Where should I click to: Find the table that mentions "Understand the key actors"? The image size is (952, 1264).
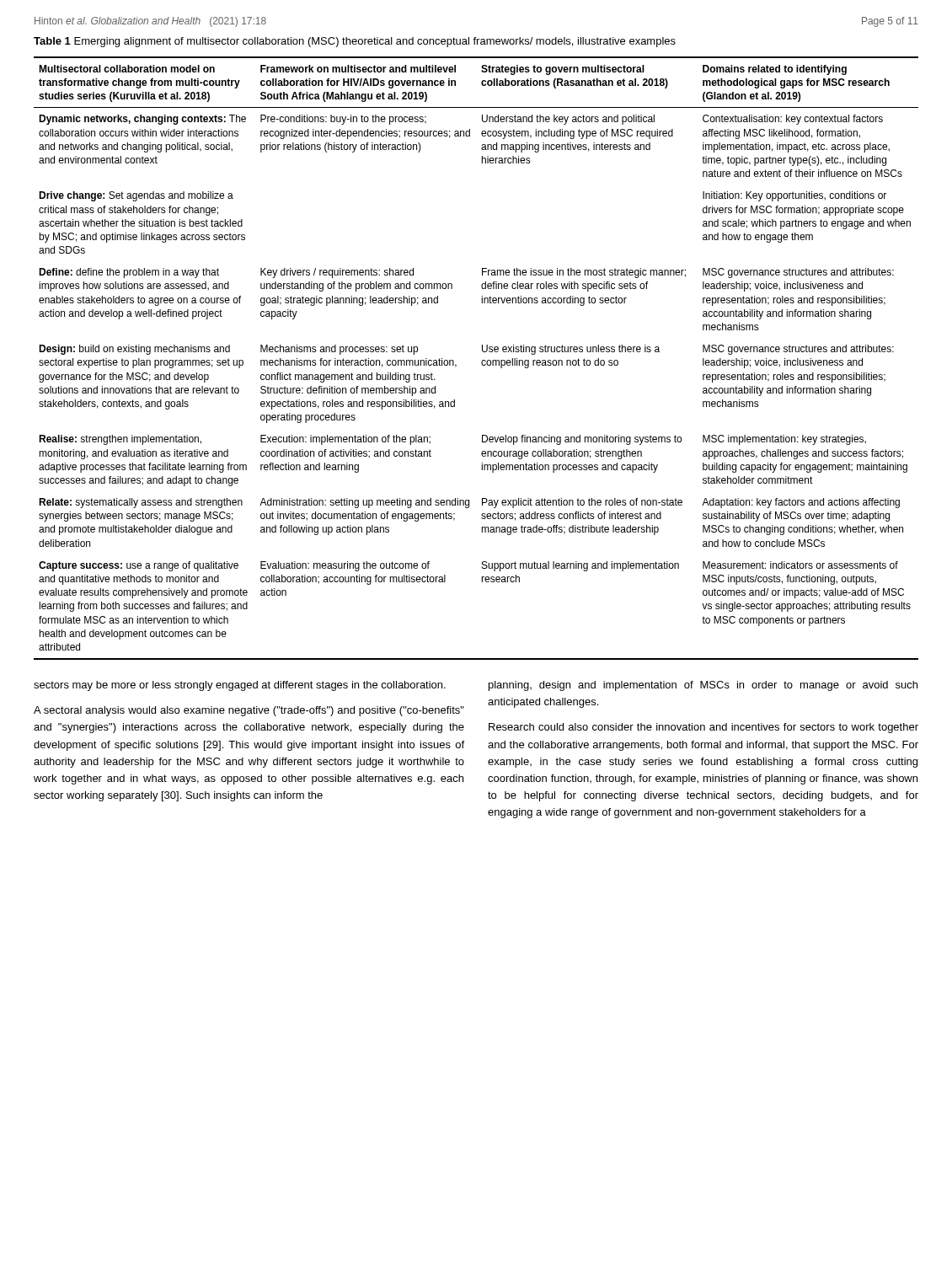click(476, 358)
